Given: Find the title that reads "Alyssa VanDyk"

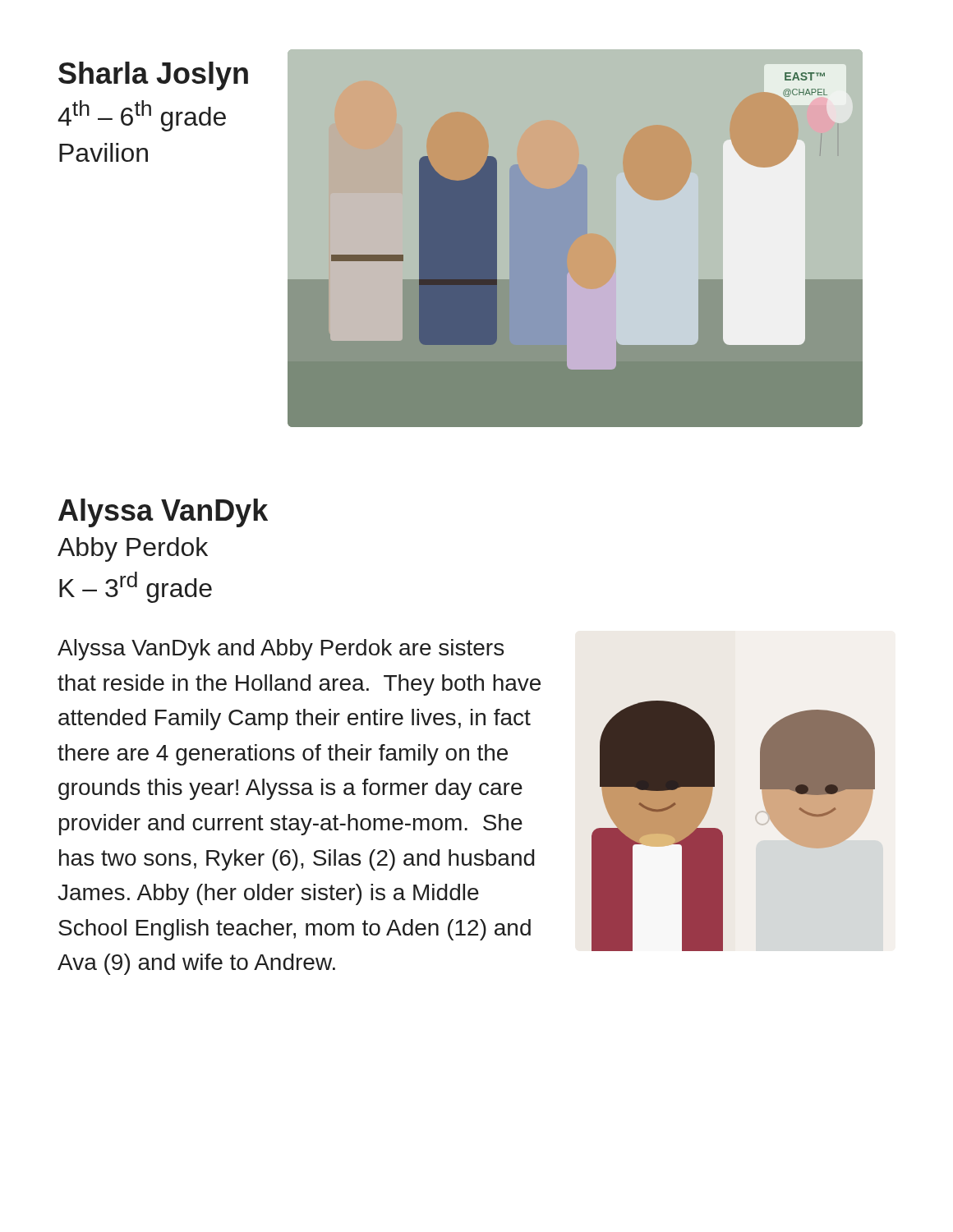Looking at the screenshot, I should pos(163,513).
